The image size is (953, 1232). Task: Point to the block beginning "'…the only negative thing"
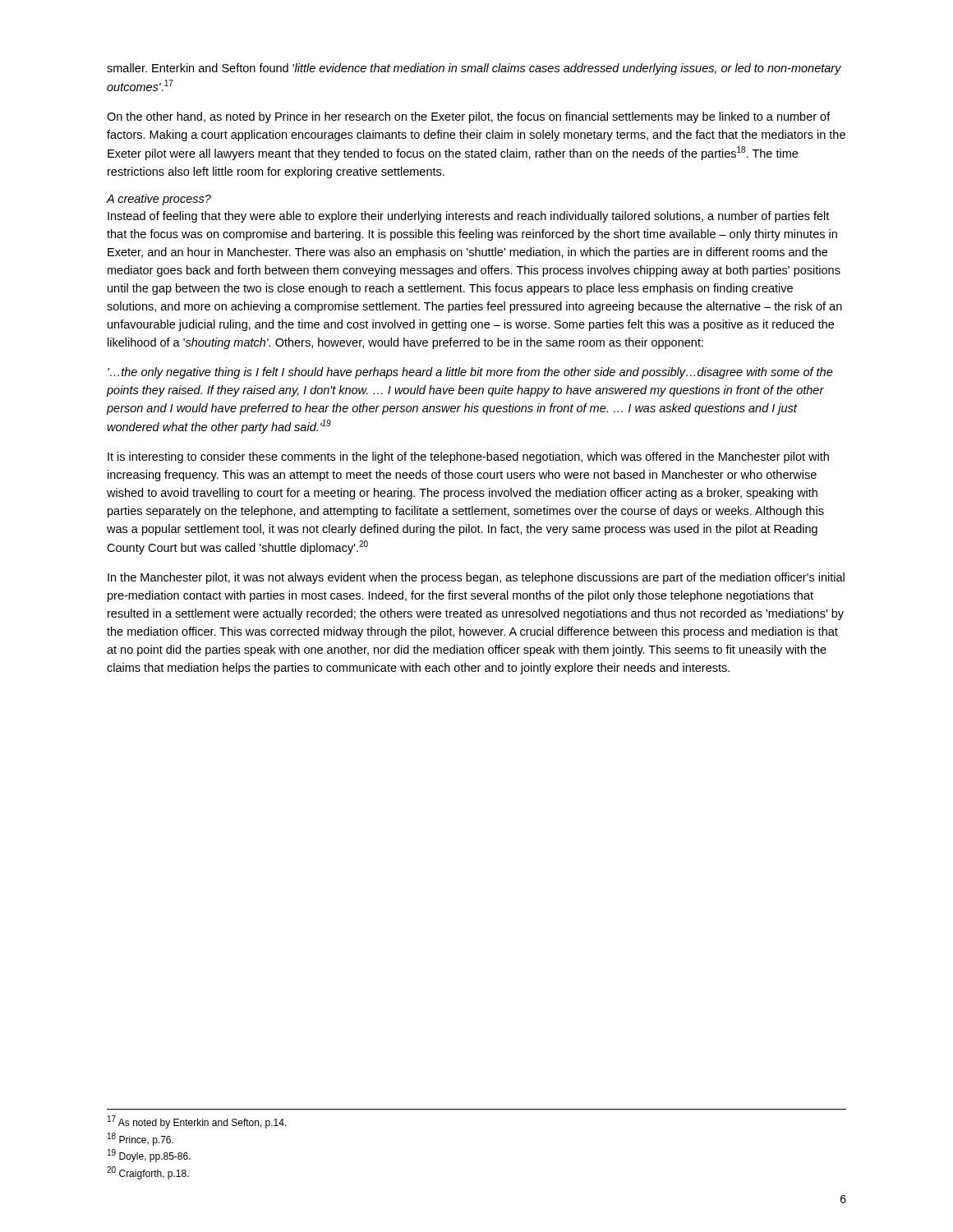click(x=470, y=400)
